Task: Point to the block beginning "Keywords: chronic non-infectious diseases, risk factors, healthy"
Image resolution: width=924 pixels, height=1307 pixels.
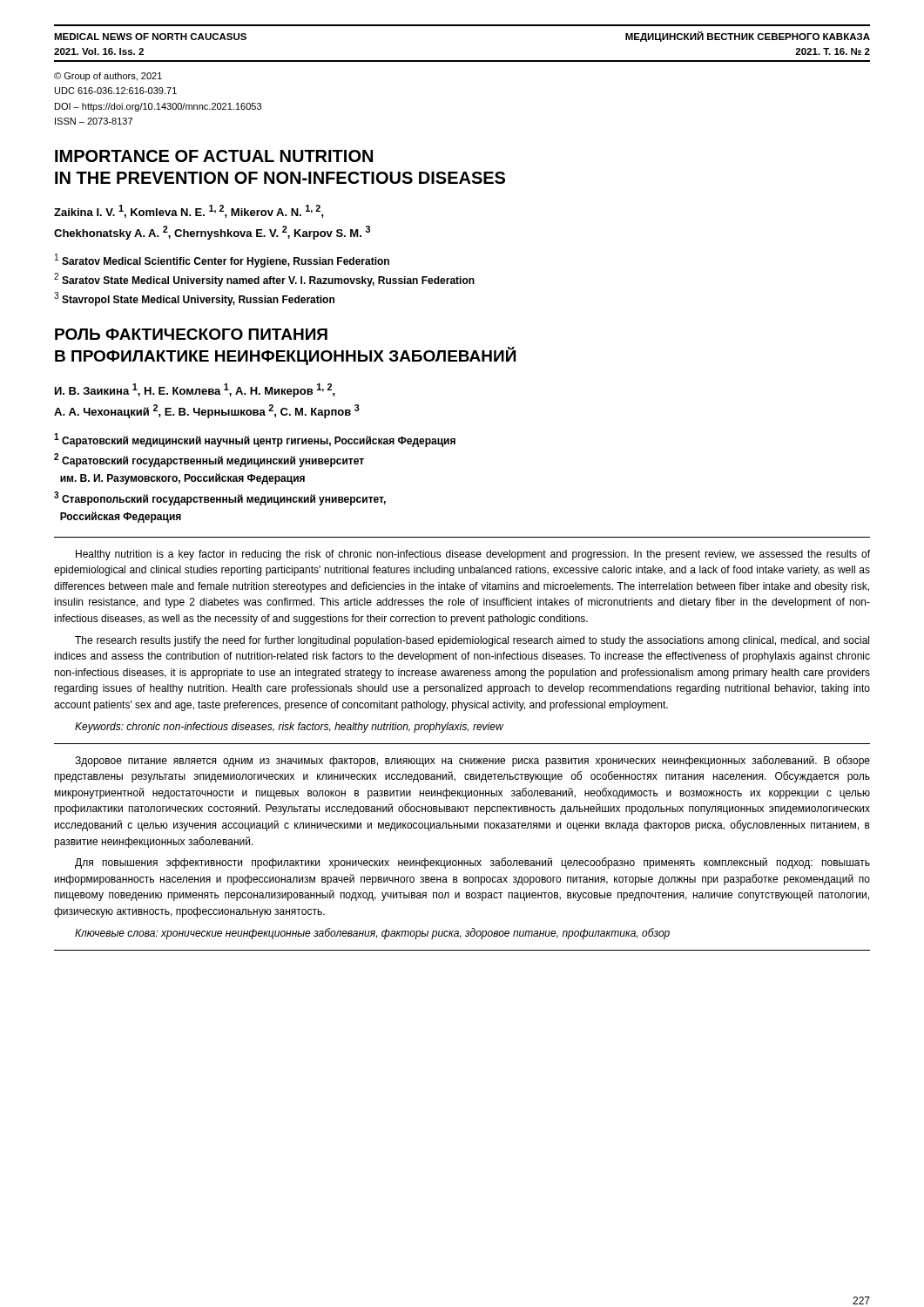Action: [289, 726]
